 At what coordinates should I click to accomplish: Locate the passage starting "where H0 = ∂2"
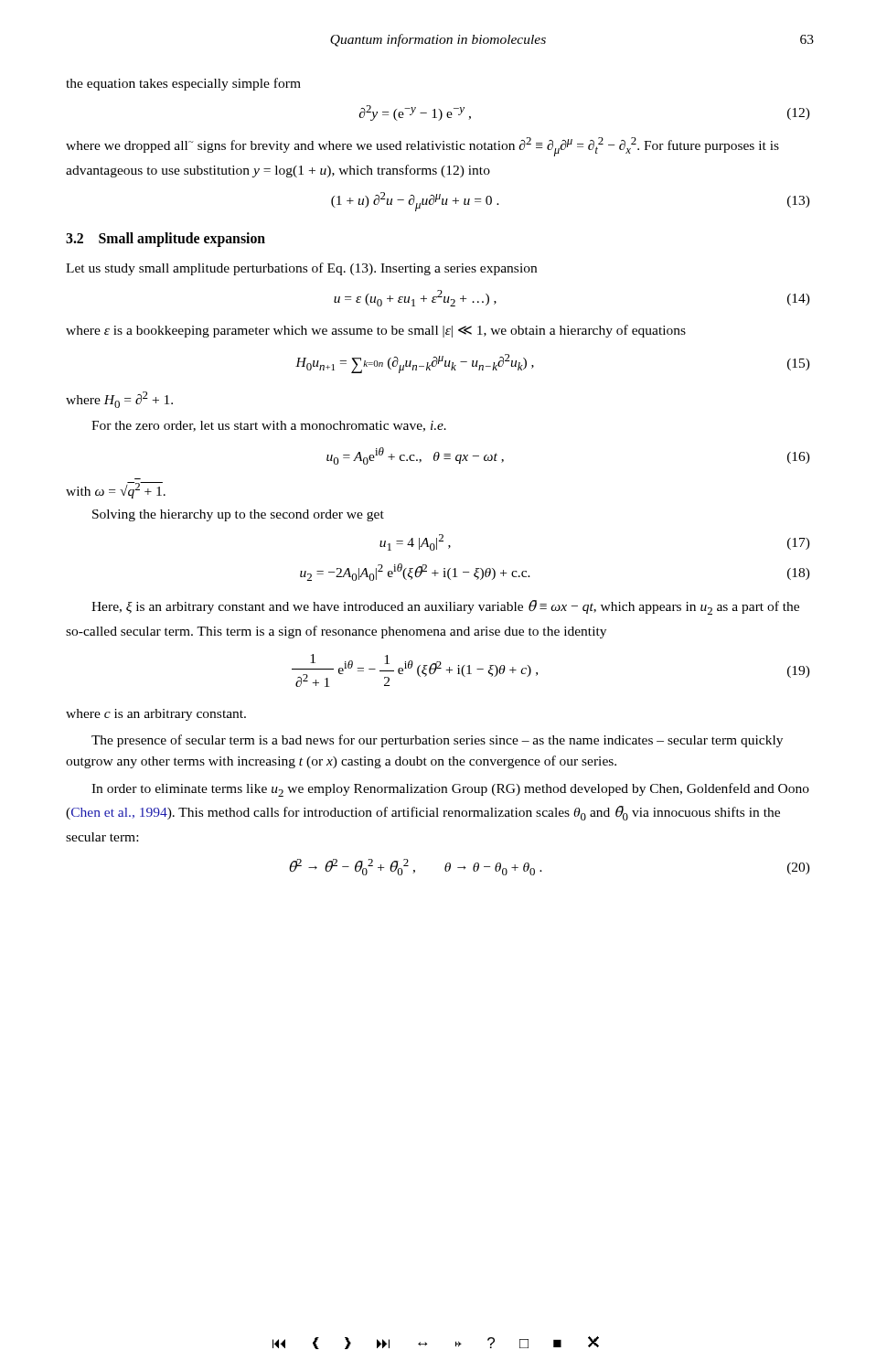point(120,399)
